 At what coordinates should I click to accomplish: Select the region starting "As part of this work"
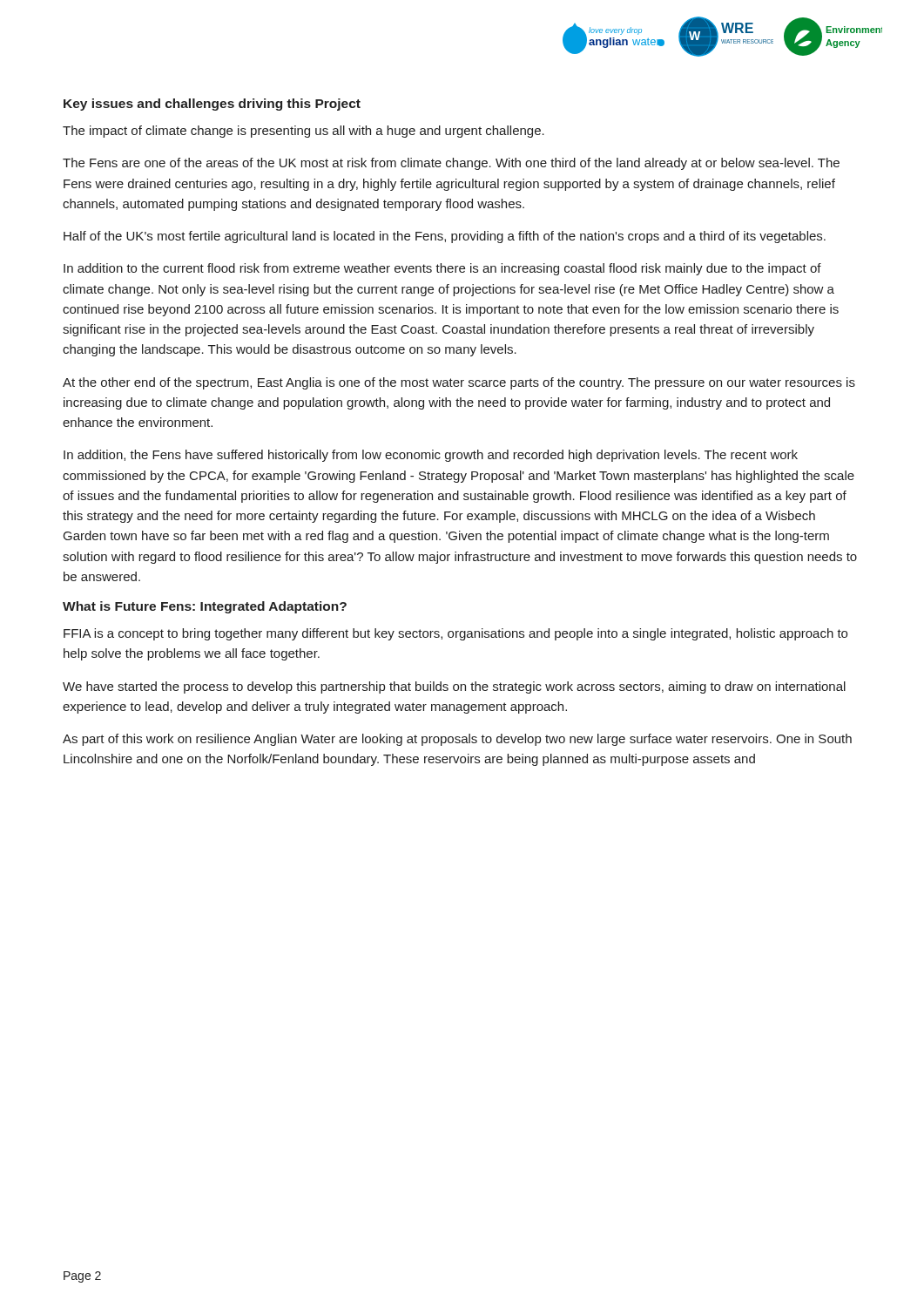pyautogui.click(x=457, y=749)
